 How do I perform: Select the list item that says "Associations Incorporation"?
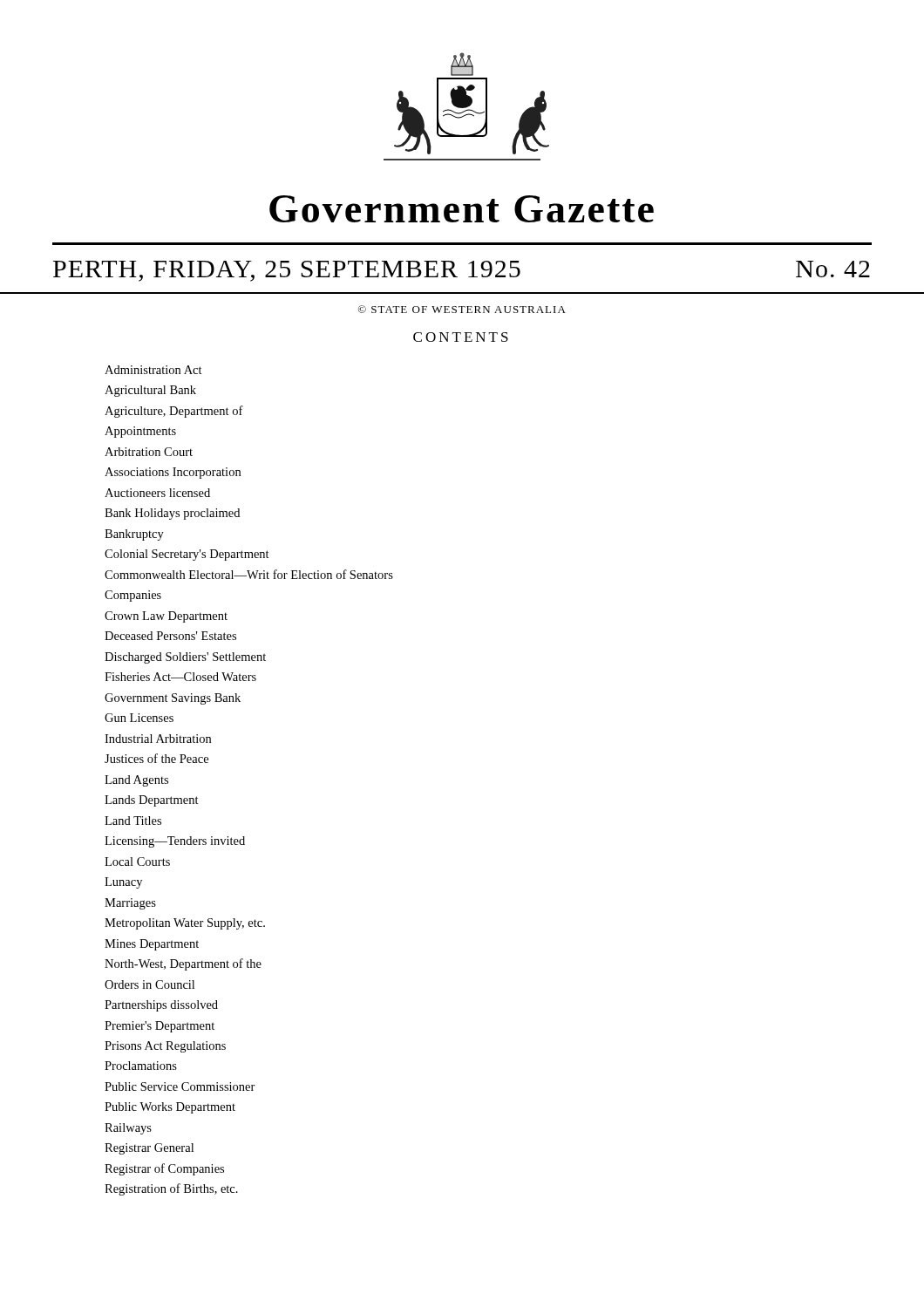(x=173, y=472)
